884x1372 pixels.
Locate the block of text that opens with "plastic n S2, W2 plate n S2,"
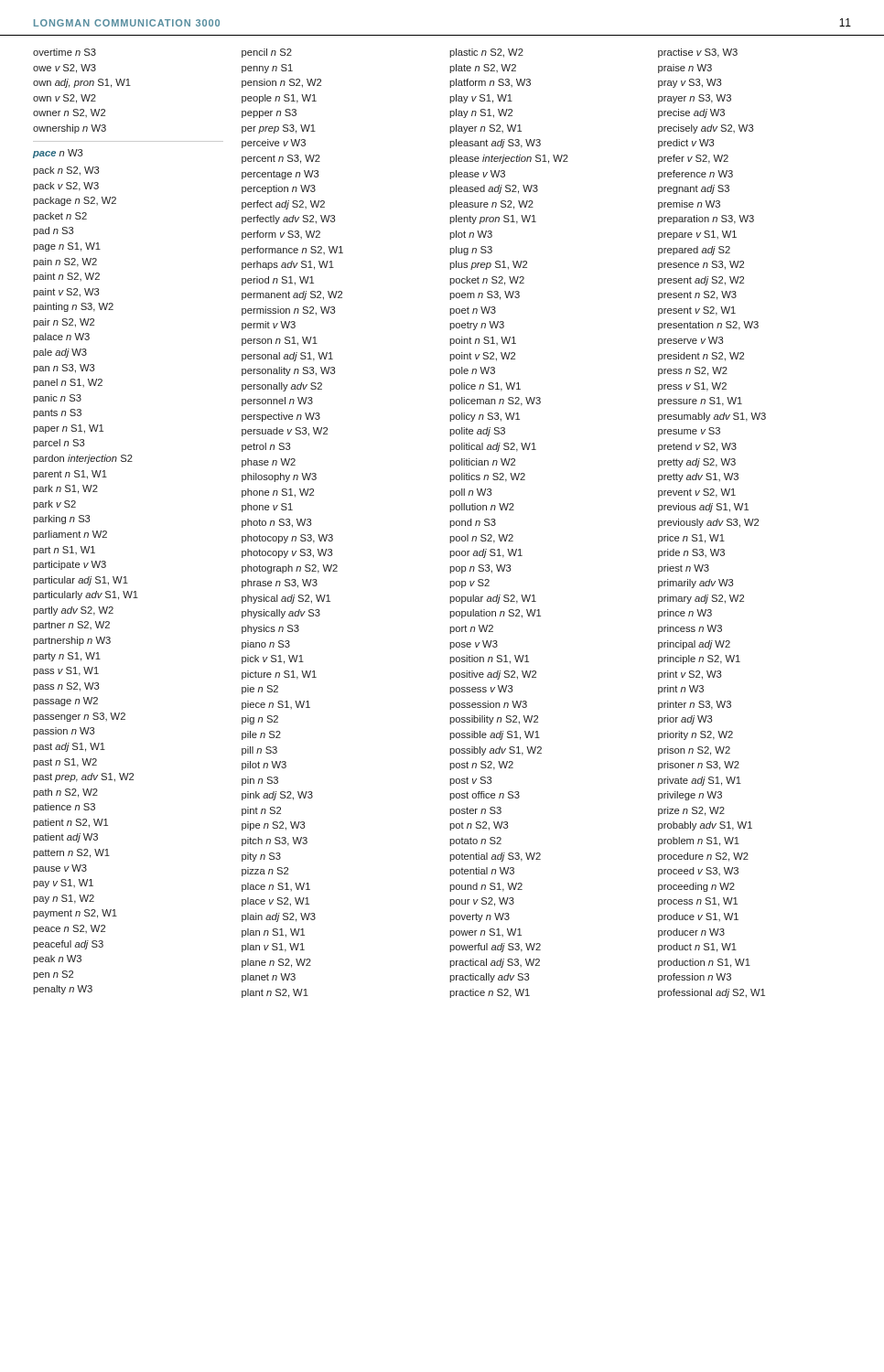tap(486, 53)
